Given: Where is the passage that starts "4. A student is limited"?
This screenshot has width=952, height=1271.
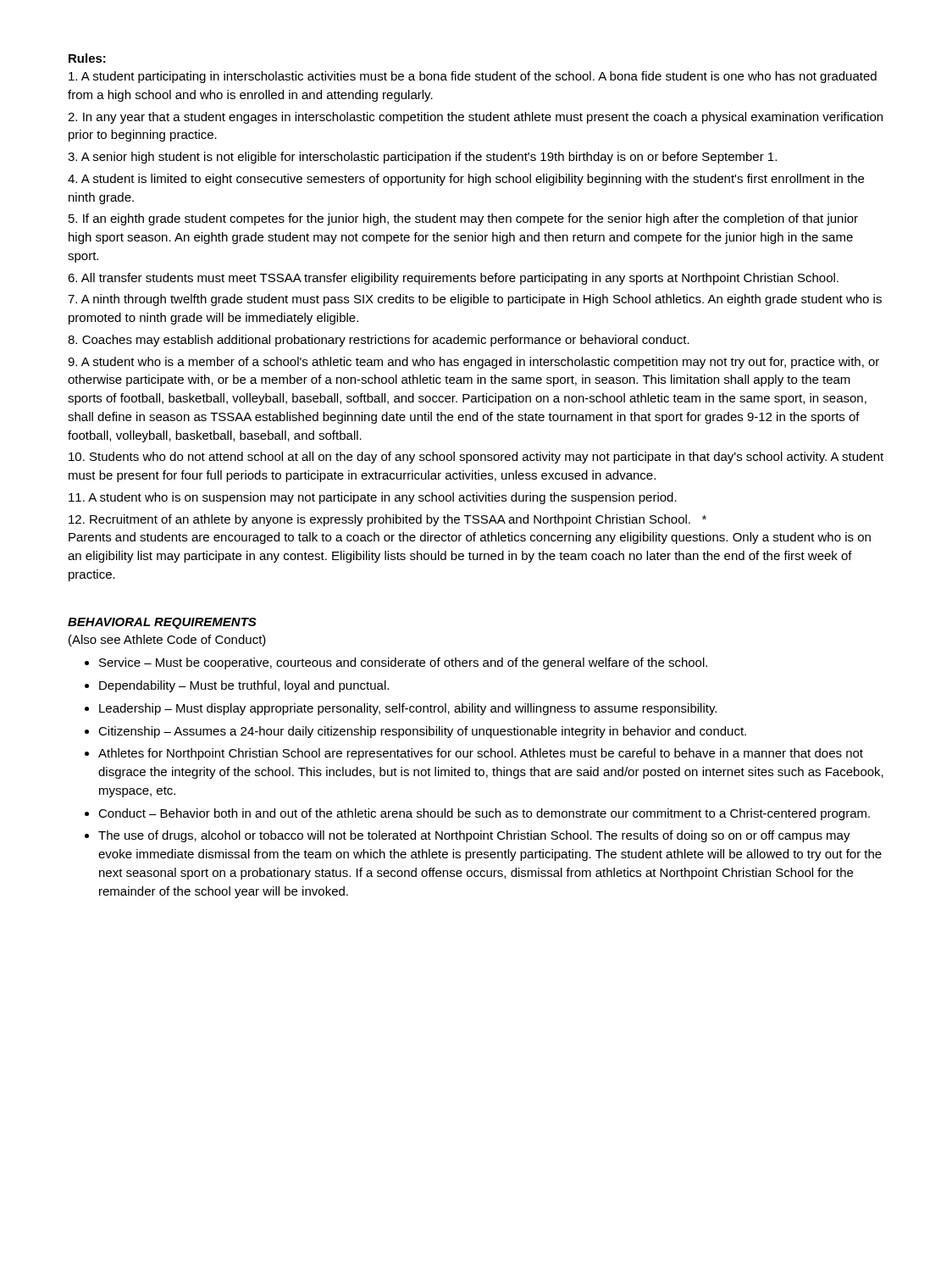Looking at the screenshot, I should [x=466, y=187].
